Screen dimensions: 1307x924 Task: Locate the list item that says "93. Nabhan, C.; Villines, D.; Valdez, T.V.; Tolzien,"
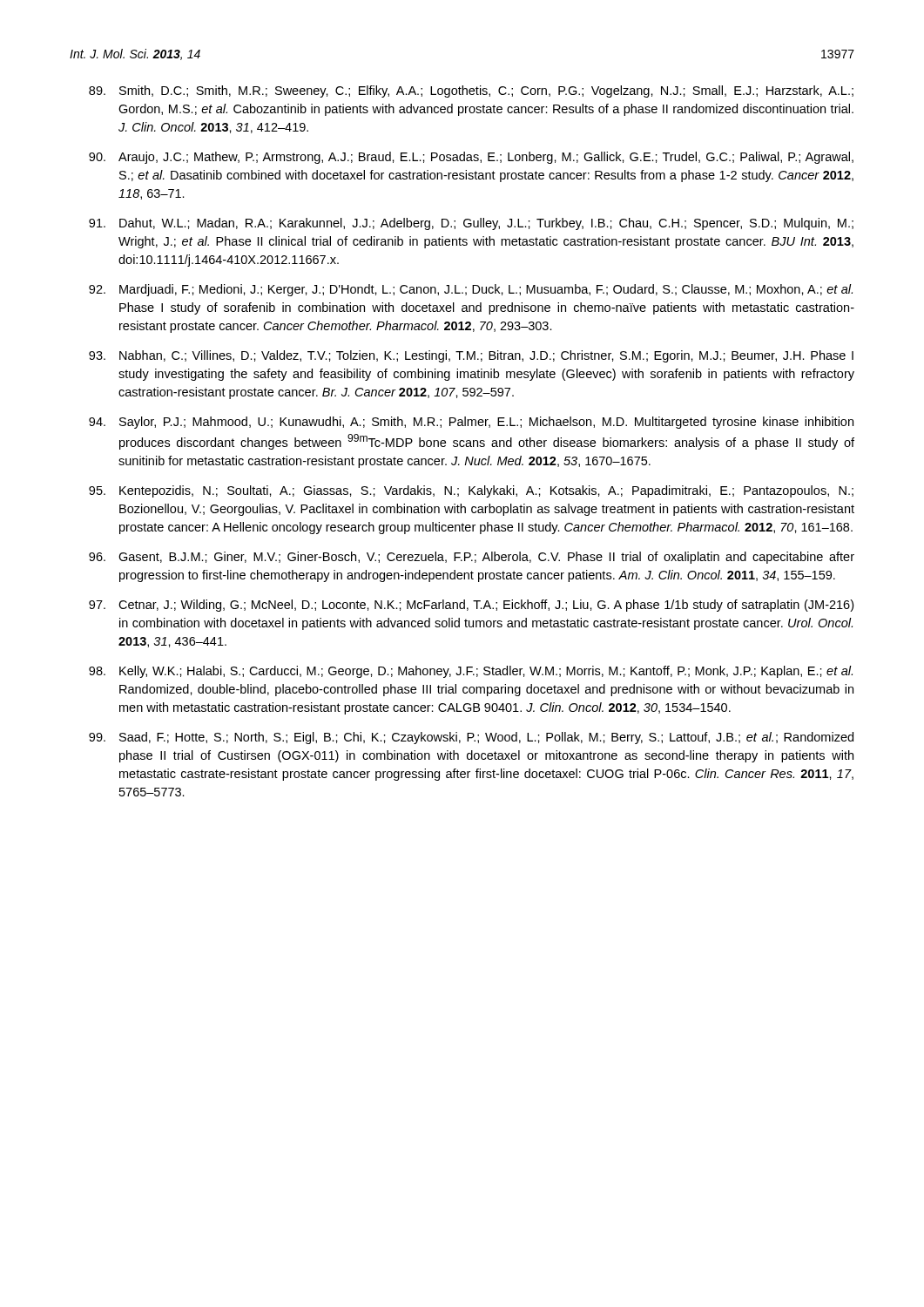(462, 374)
